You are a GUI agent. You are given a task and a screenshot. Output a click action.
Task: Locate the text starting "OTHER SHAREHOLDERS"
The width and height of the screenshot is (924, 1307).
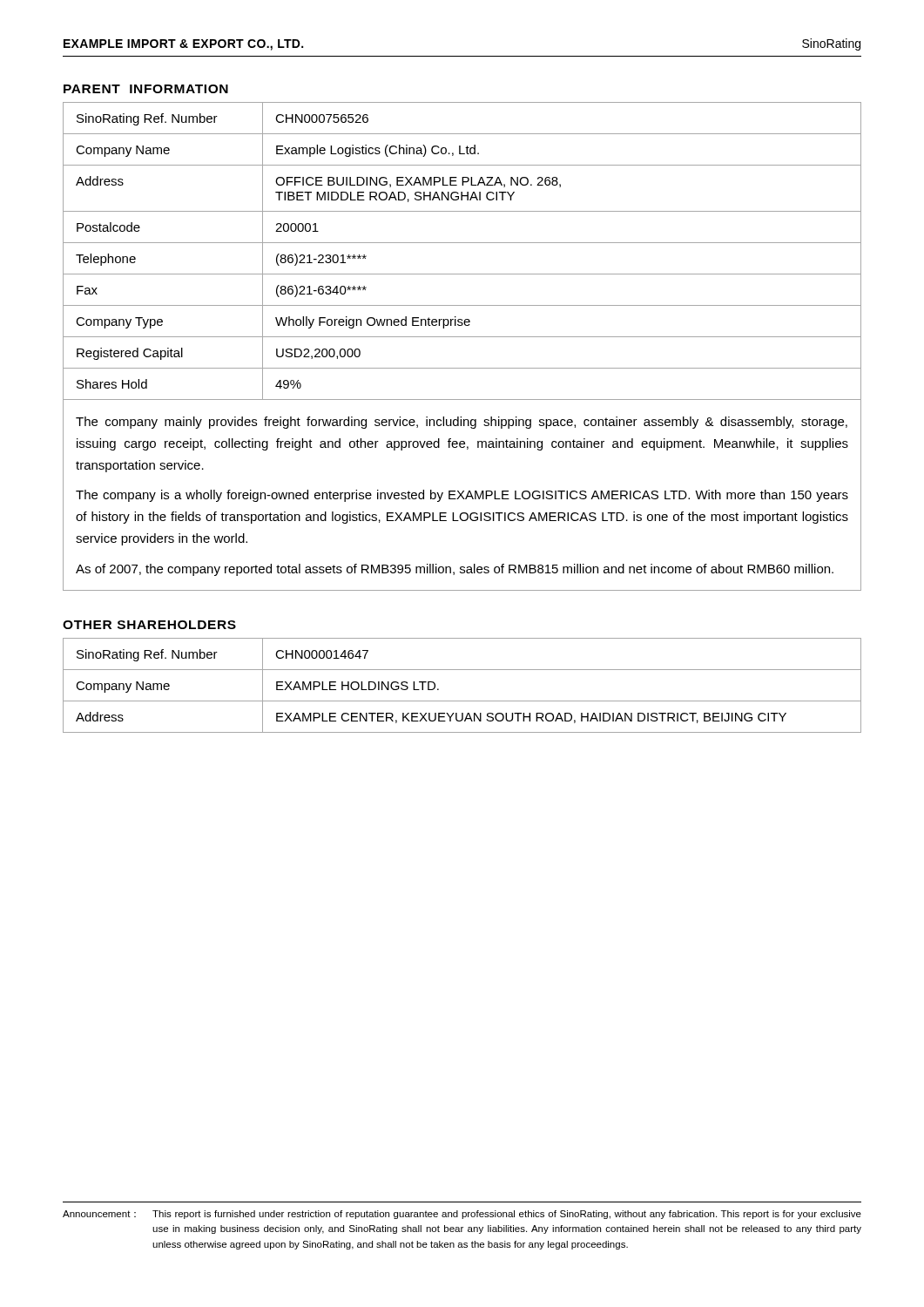150,625
